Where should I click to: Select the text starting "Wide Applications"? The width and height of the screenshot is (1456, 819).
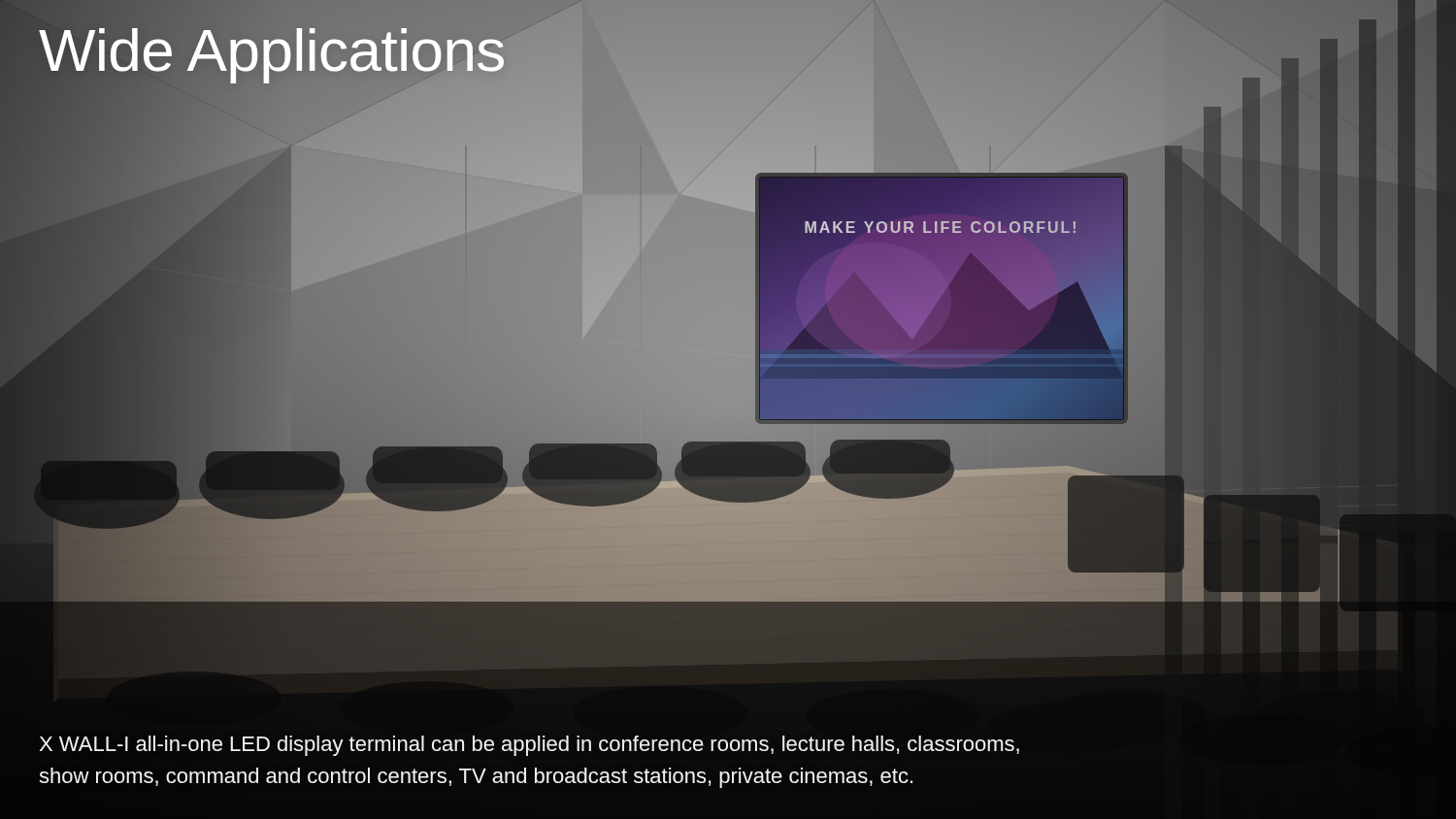[272, 50]
